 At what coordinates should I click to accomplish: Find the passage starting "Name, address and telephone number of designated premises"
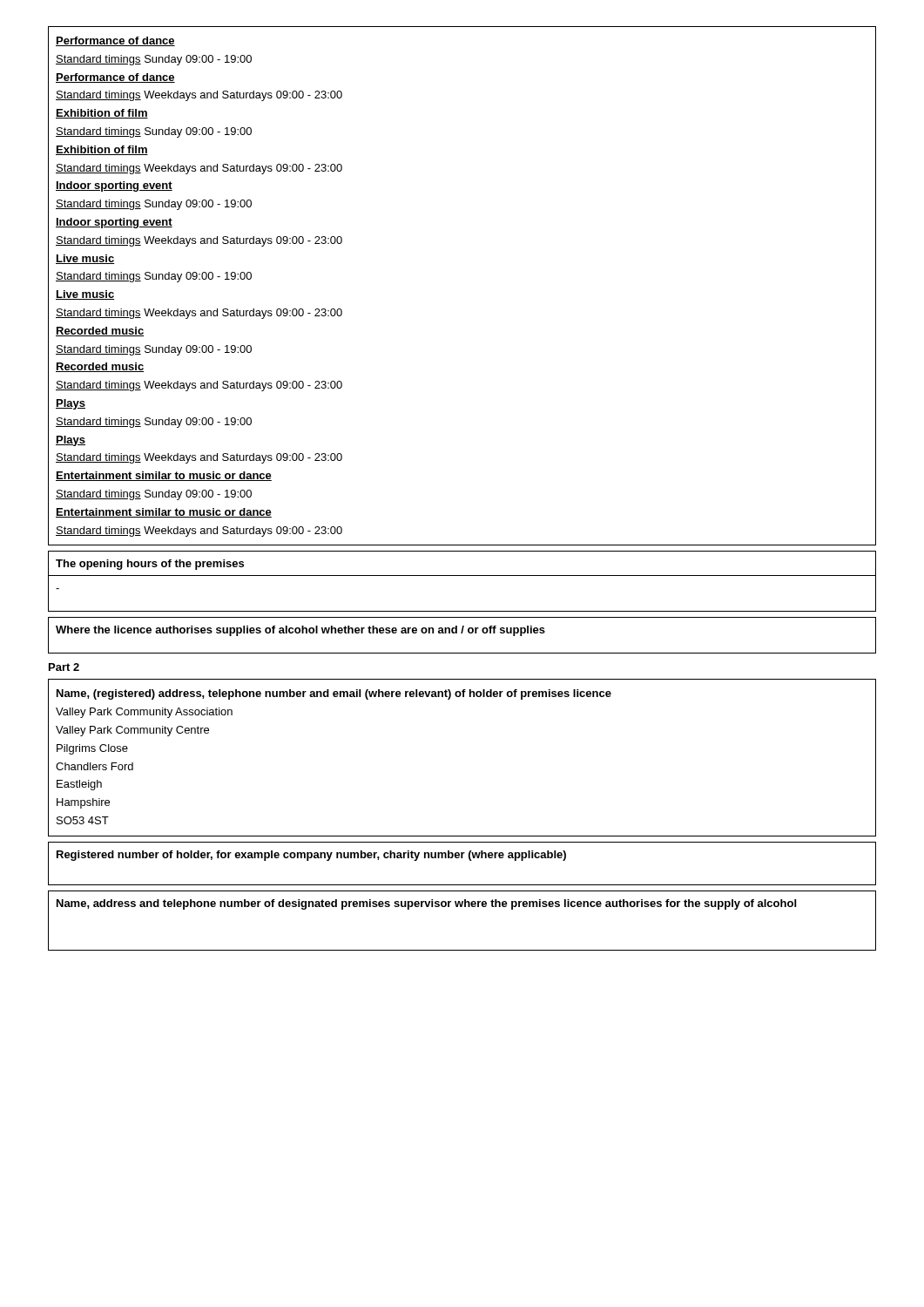coord(426,903)
